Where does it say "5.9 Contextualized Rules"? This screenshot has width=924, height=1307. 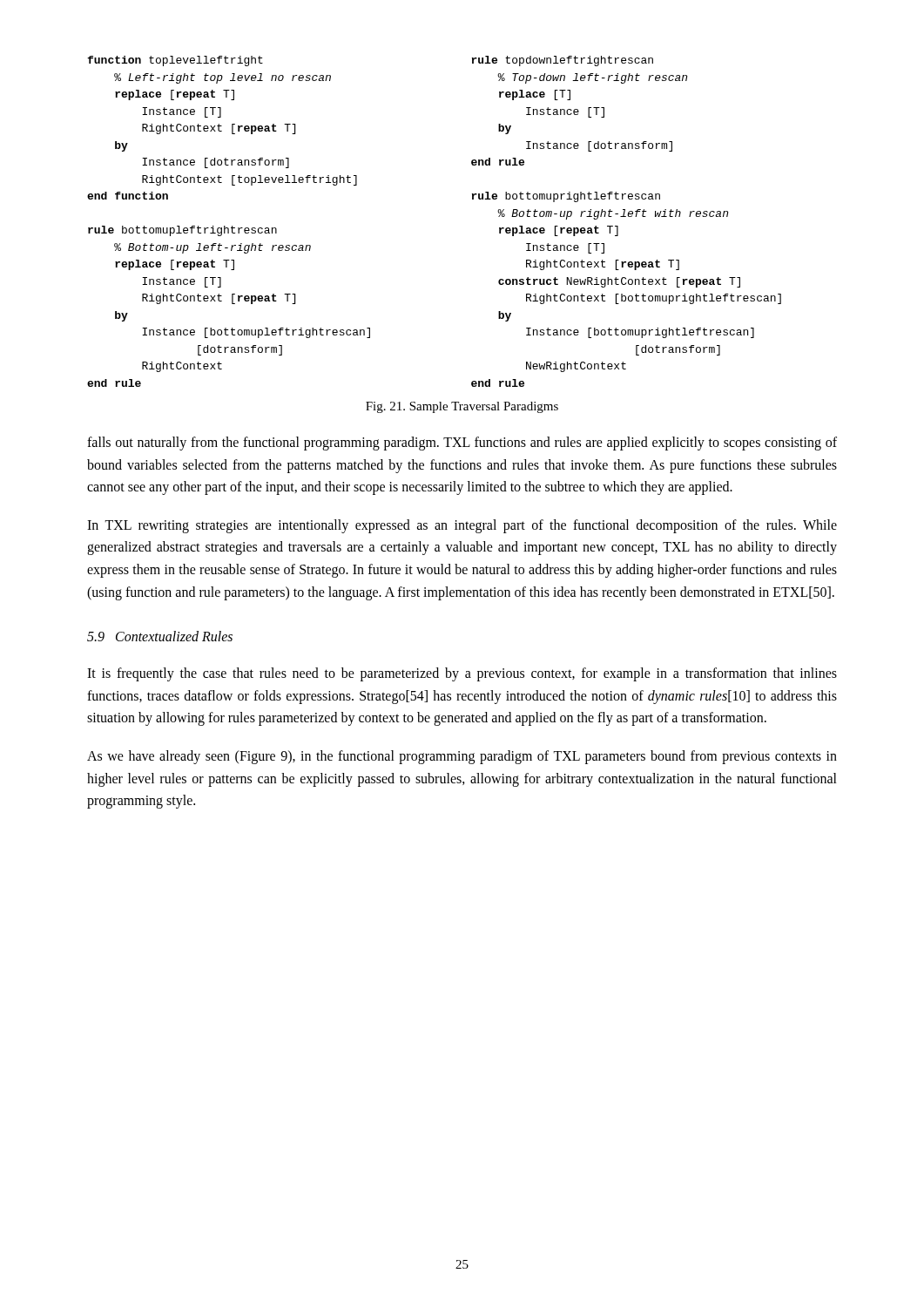point(160,637)
